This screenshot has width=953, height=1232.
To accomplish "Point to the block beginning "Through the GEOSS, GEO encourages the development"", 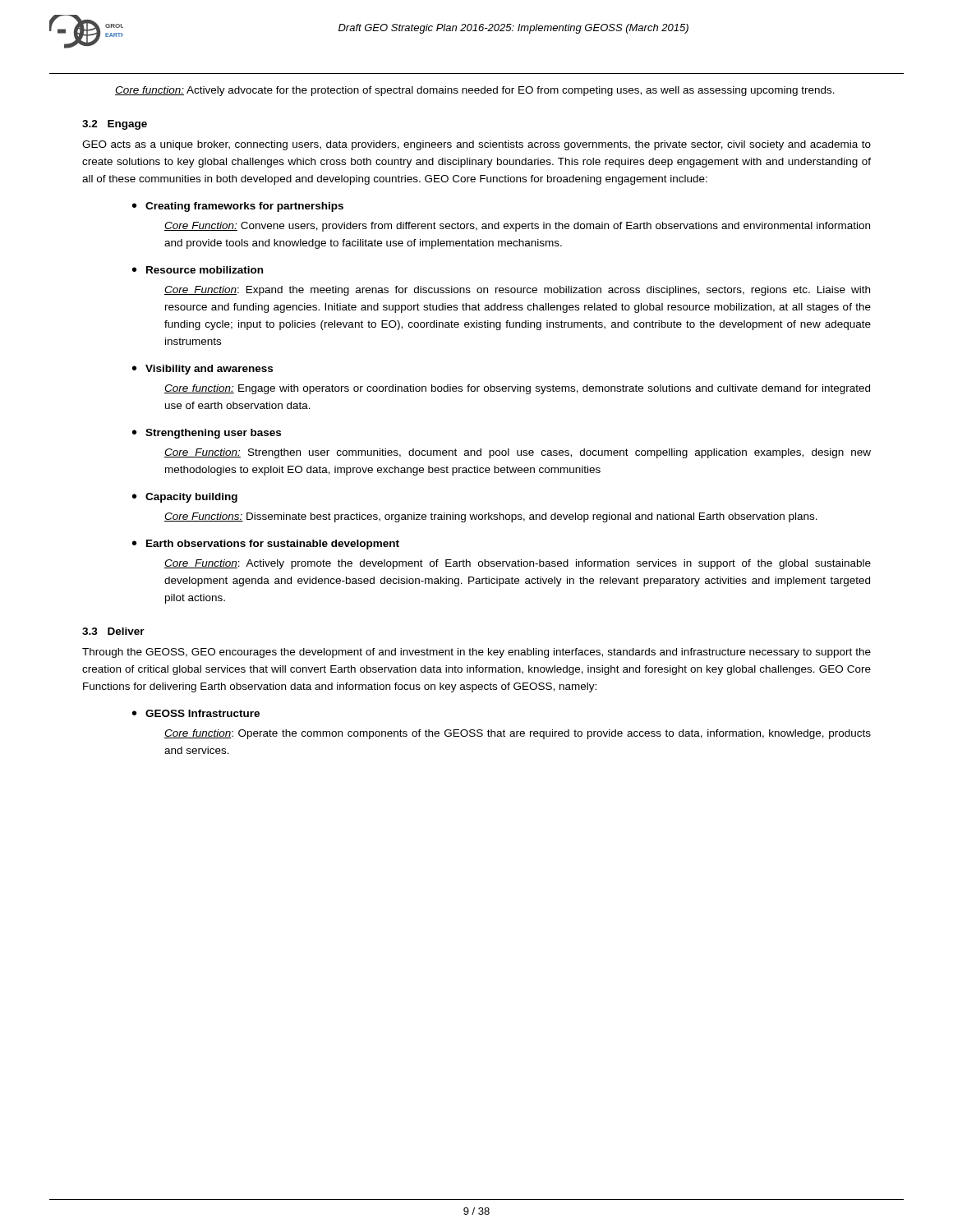I will tap(476, 669).
